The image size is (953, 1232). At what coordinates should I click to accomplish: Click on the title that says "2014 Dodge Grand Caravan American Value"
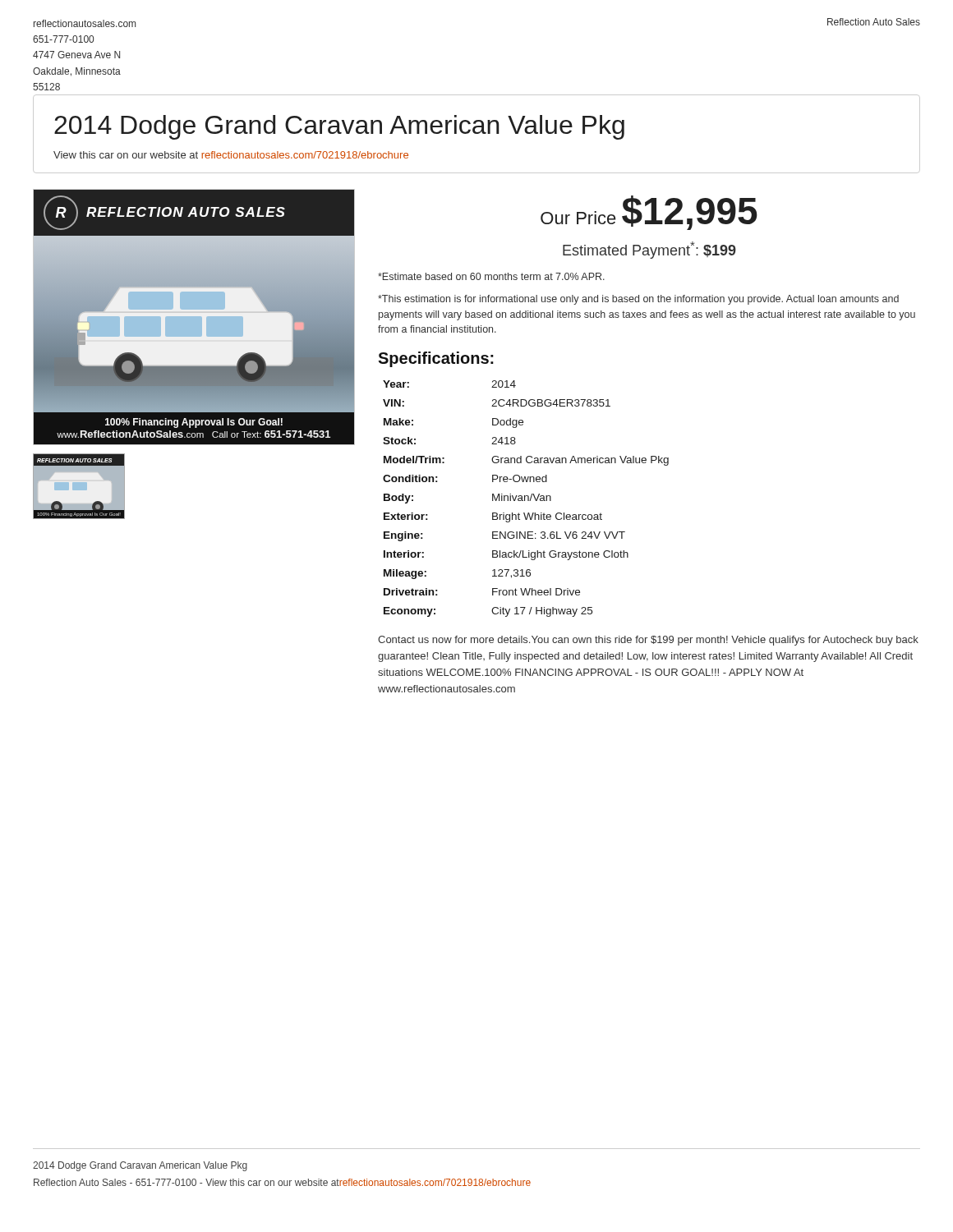[x=476, y=125]
